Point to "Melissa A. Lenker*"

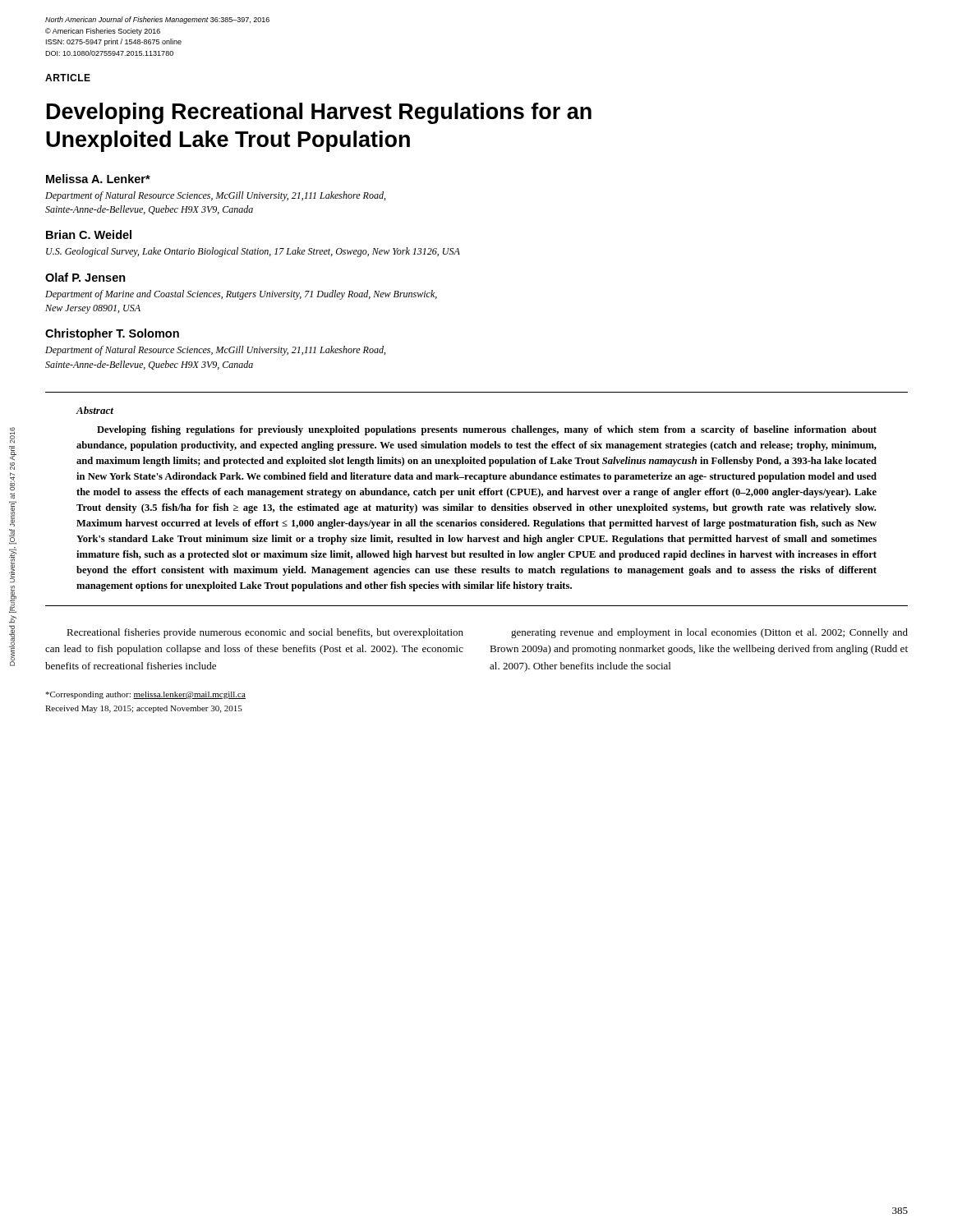click(98, 179)
